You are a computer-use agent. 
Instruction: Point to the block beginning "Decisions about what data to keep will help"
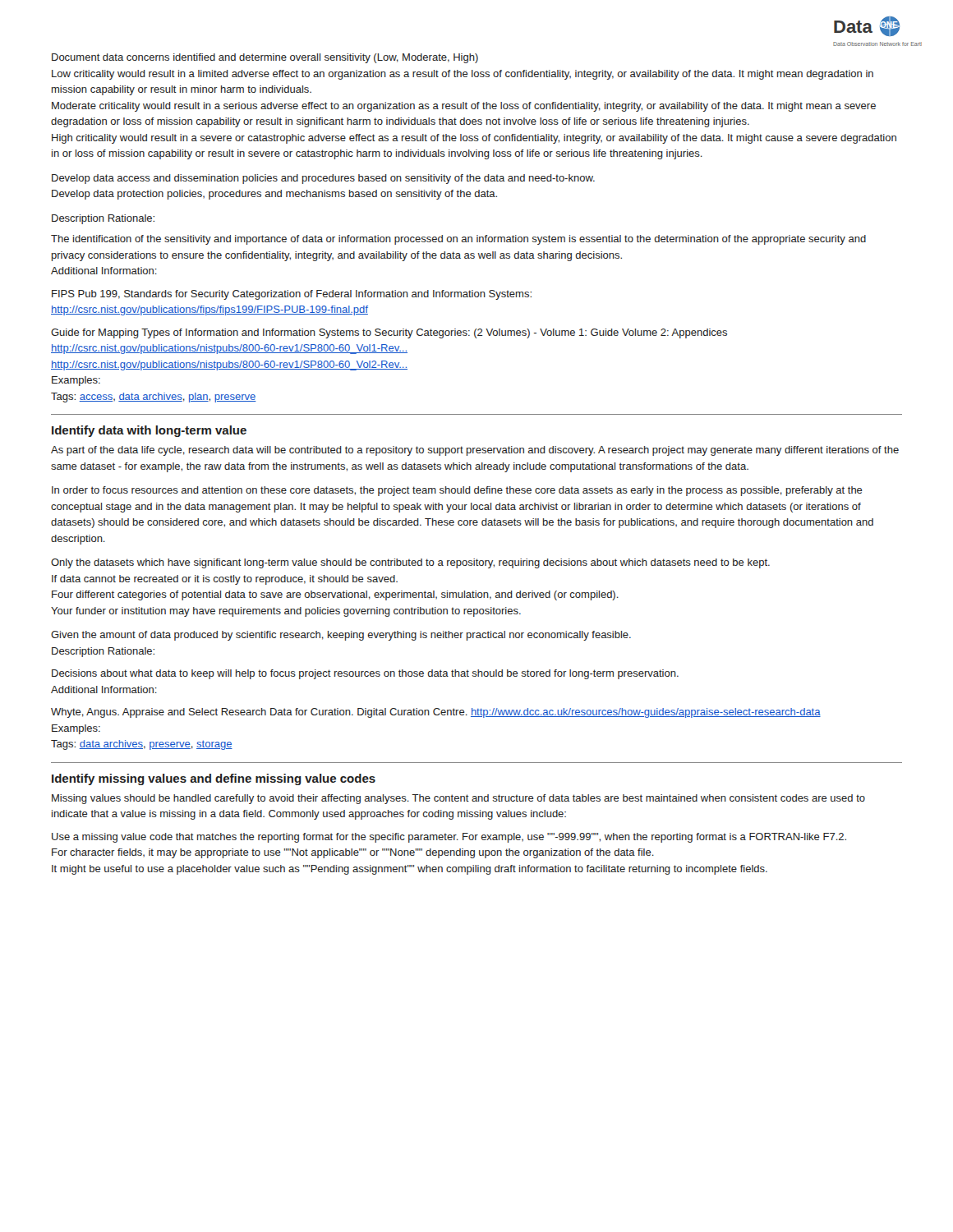point(365,681)
